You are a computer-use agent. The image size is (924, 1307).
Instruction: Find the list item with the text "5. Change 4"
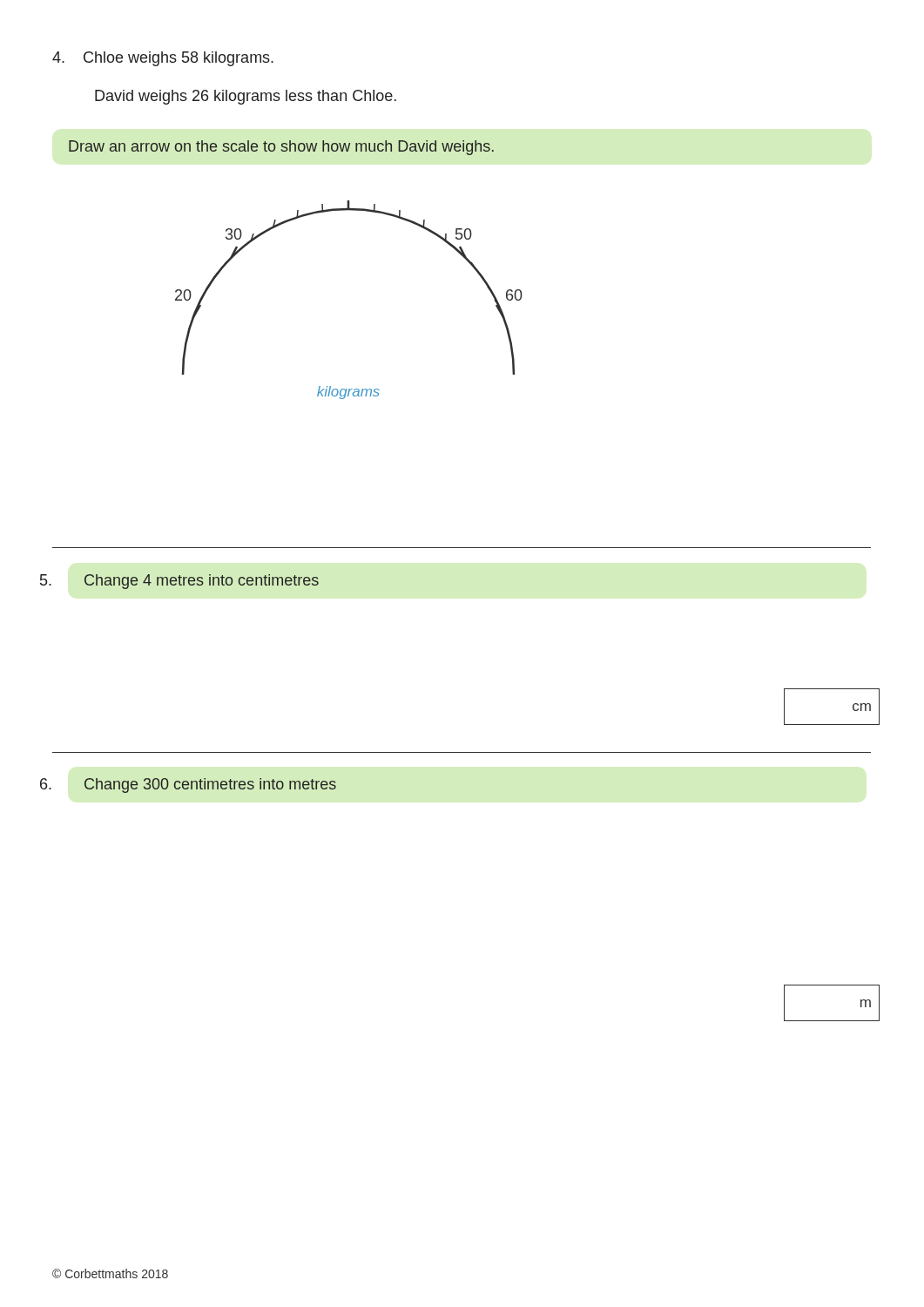tap(179, 582)
